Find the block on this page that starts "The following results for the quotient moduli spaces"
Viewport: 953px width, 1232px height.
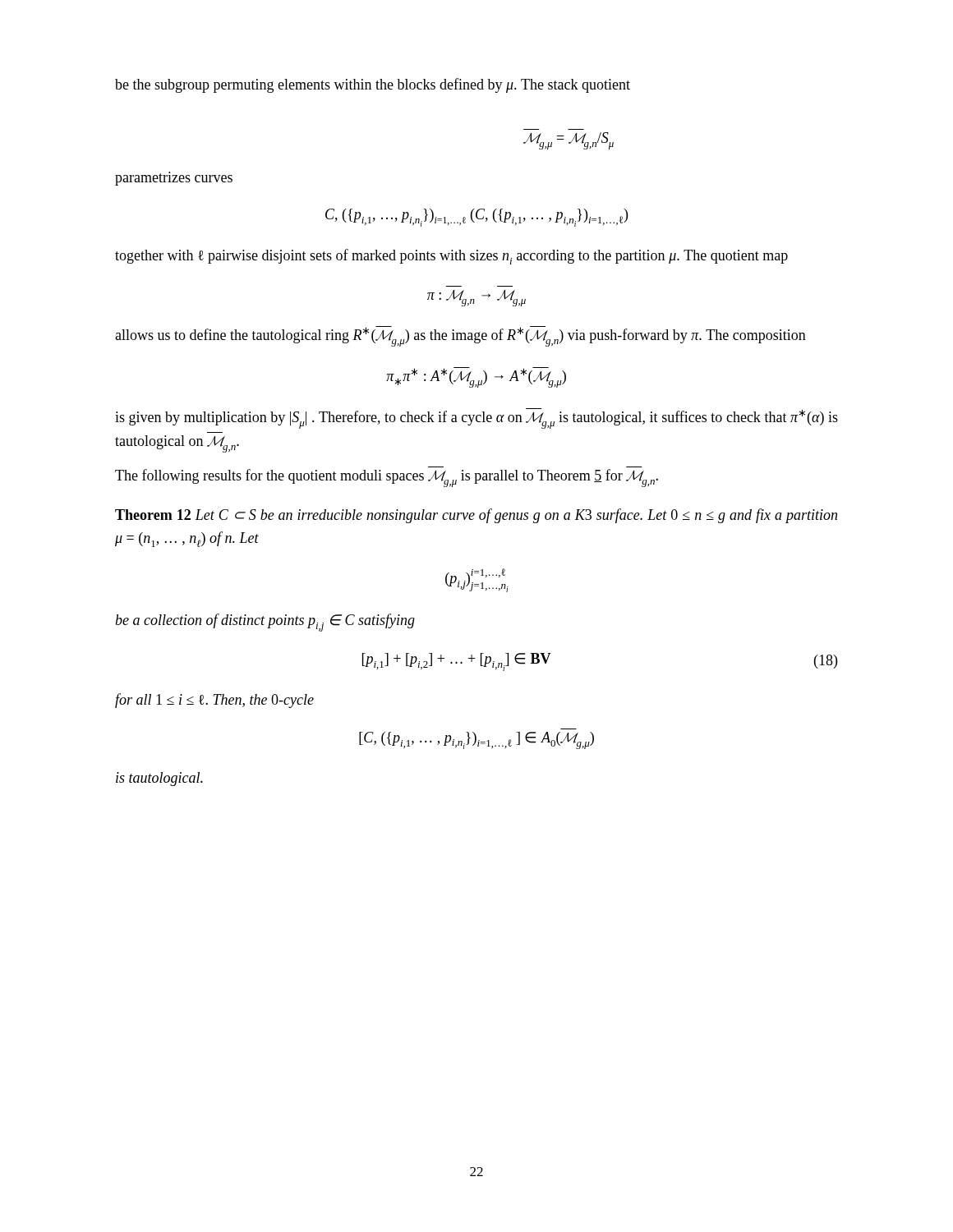[x=476, y=477]
